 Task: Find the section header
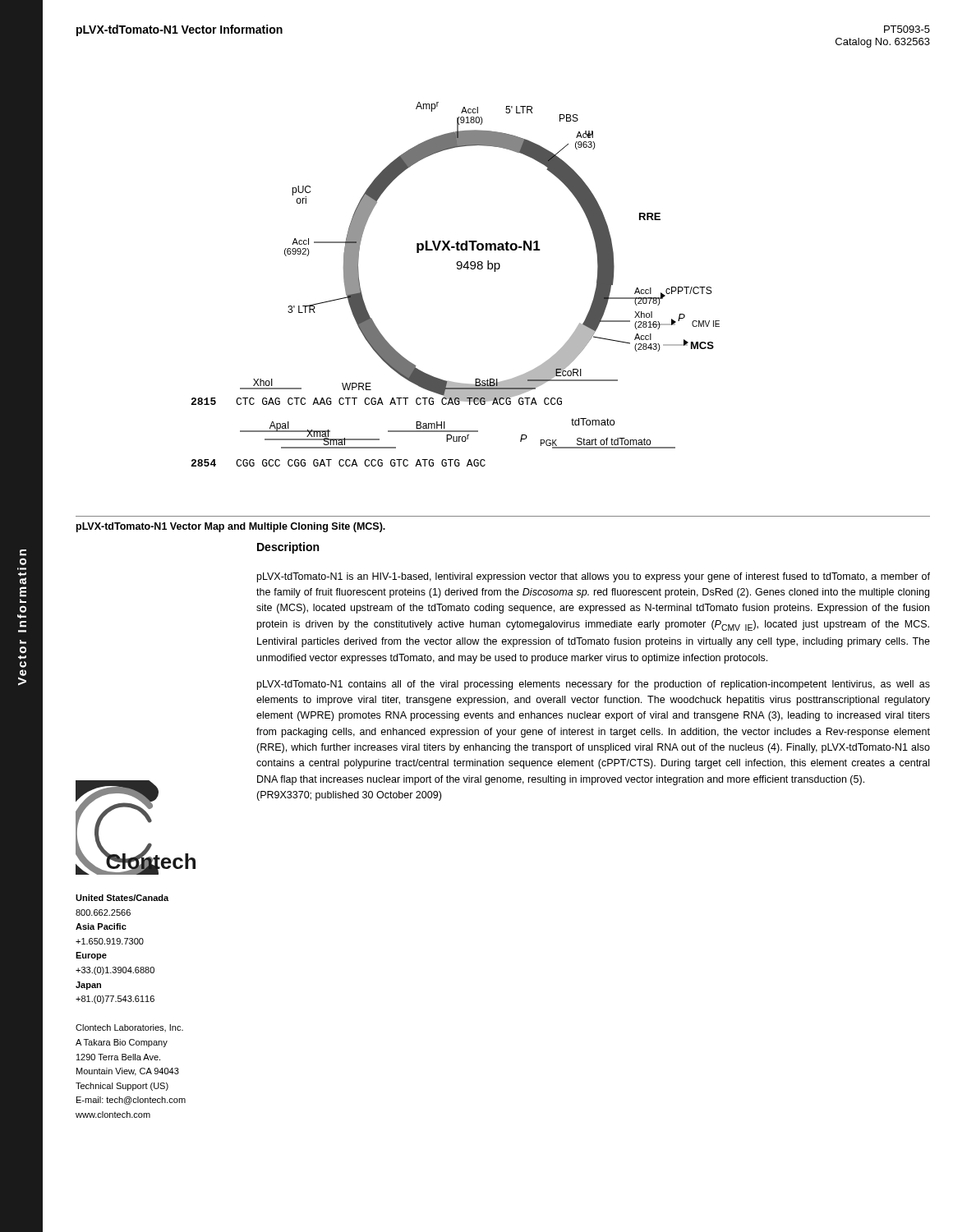click(288, 547)
